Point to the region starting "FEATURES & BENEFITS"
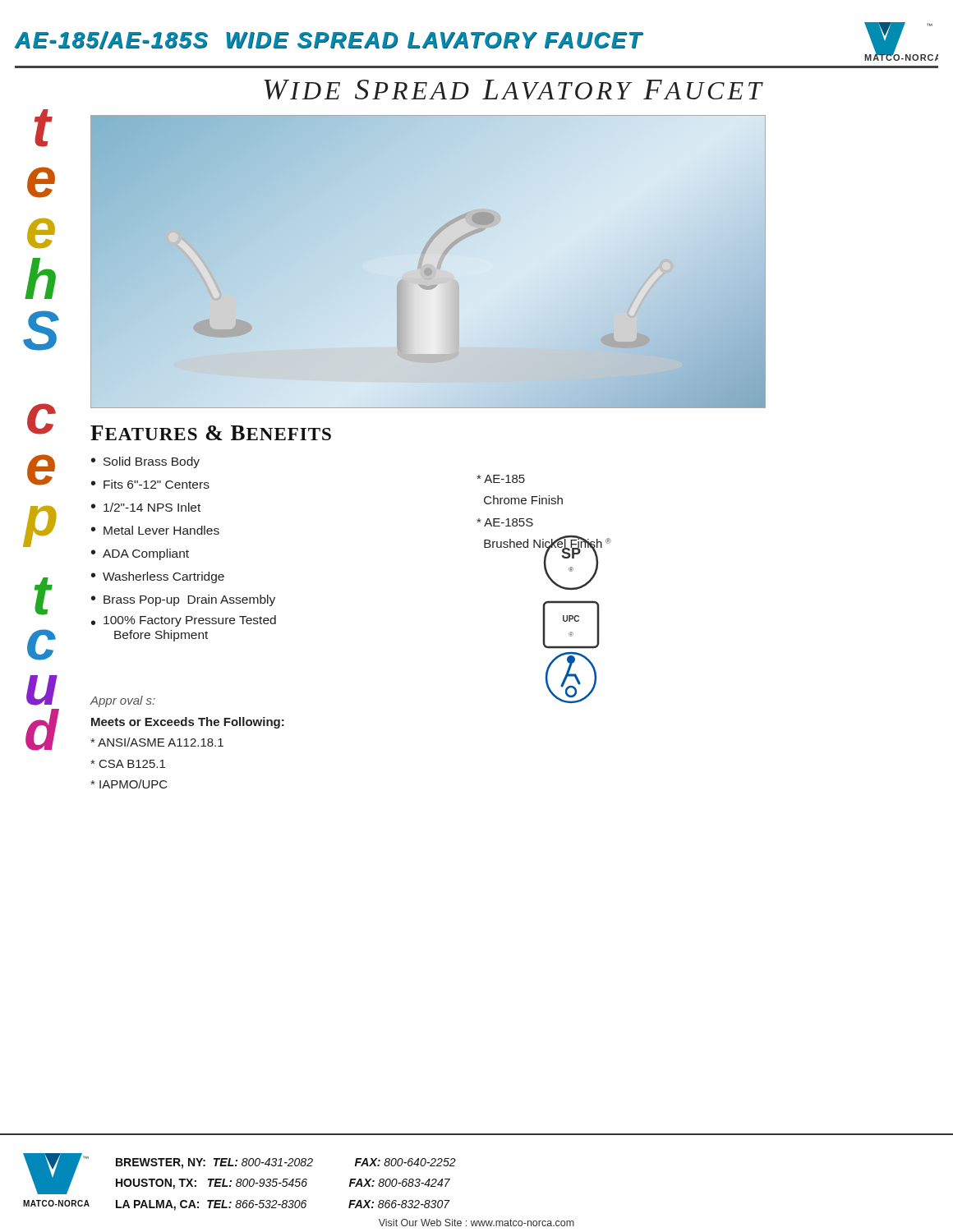 [x=211, y=433]
